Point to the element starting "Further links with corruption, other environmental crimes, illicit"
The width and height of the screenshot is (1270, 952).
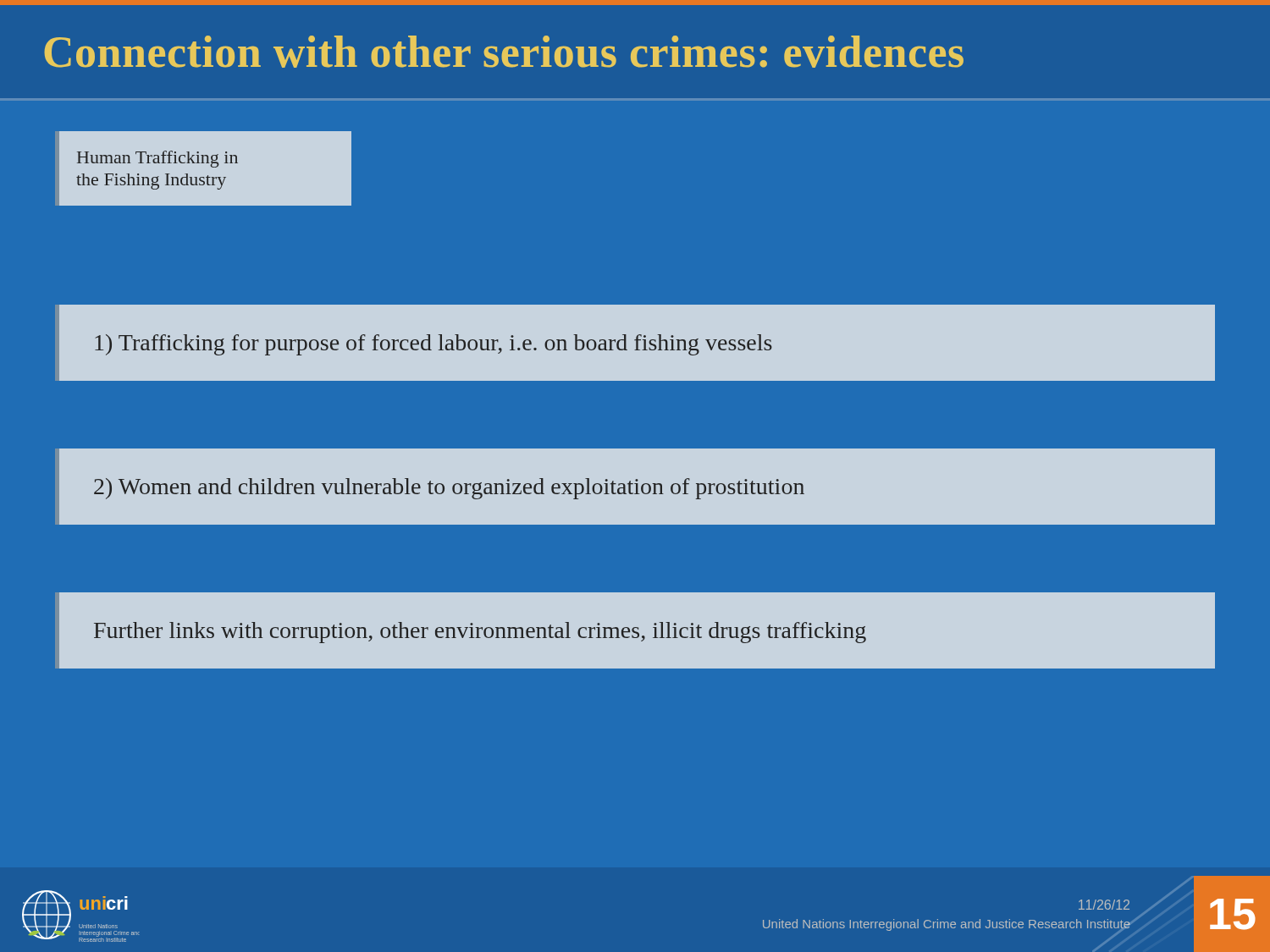pyautogui.click(x=480, y=630)
